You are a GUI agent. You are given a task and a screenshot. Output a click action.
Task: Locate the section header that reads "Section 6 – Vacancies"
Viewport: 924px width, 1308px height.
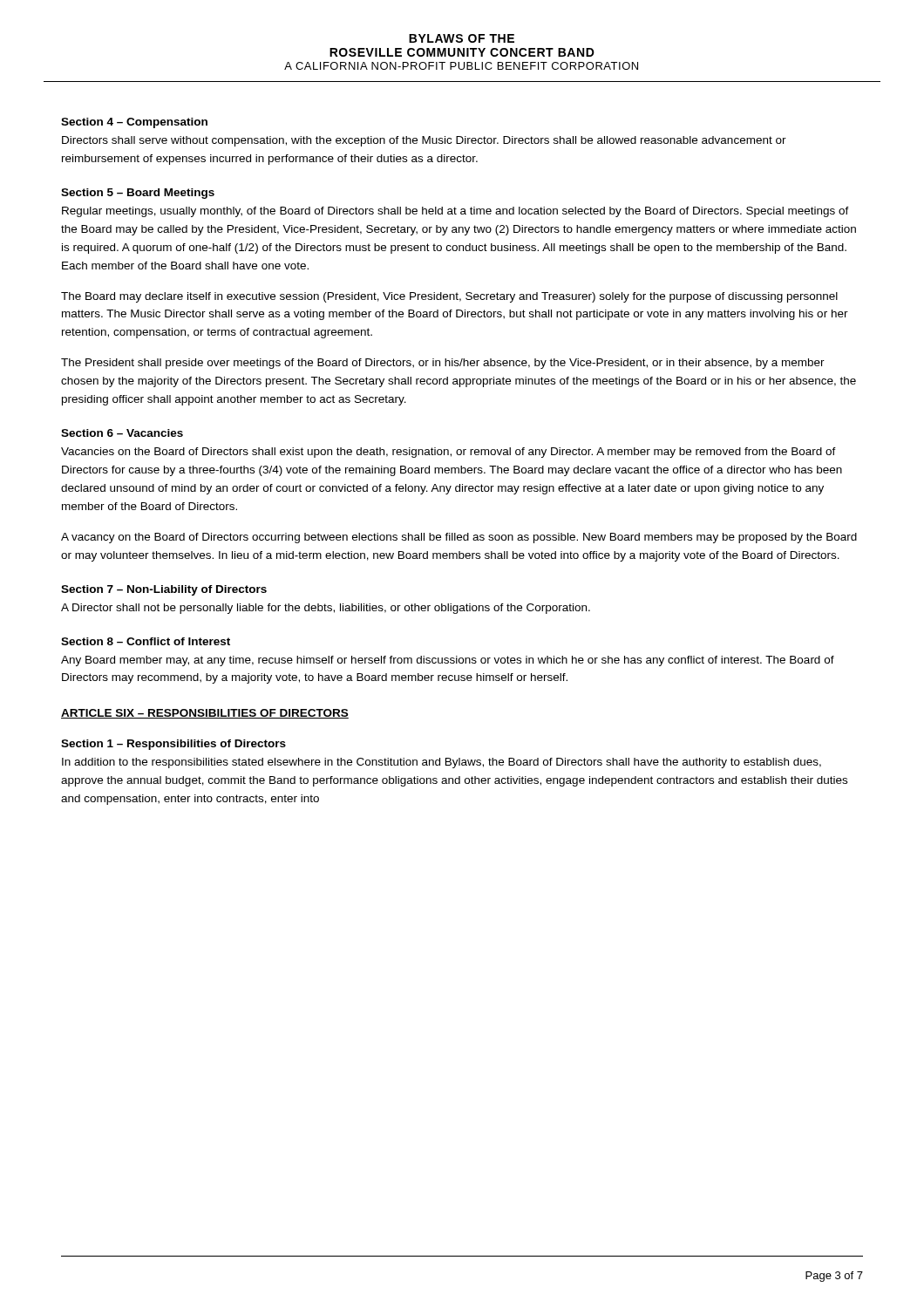[122, 433]
